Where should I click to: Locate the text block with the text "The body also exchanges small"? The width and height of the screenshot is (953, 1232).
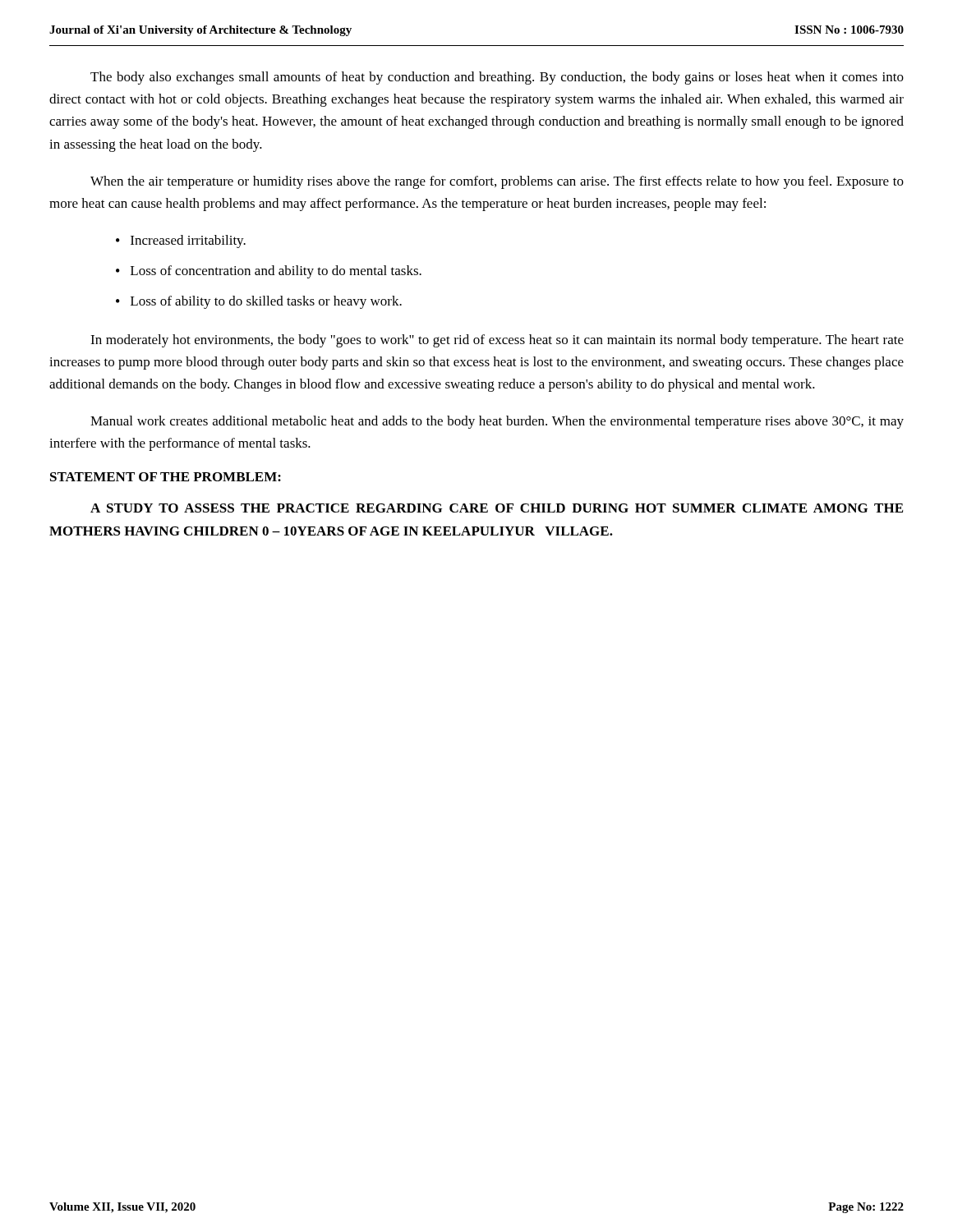click(476, 110)
